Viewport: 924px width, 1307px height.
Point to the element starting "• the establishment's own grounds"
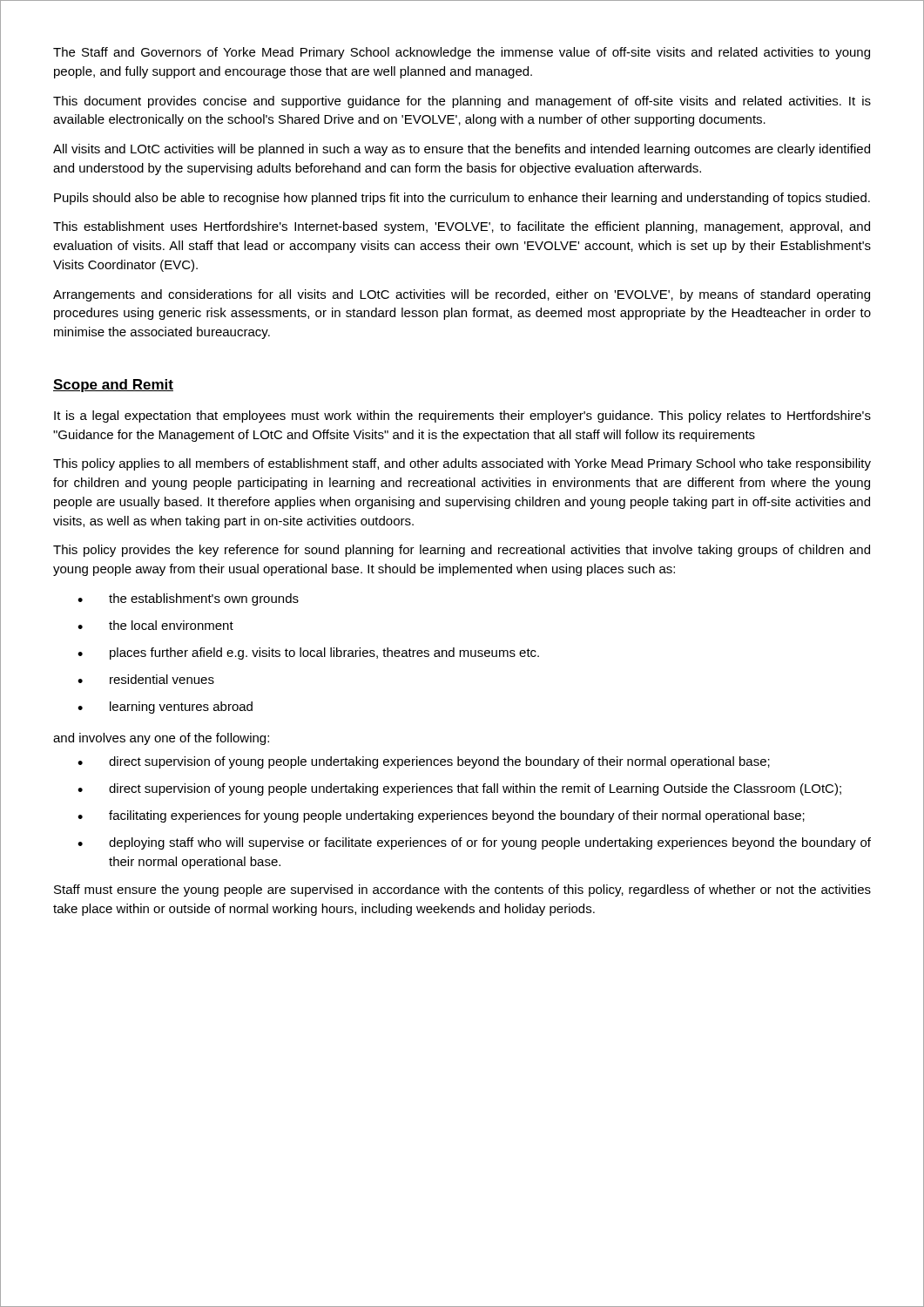coord(188,599)
